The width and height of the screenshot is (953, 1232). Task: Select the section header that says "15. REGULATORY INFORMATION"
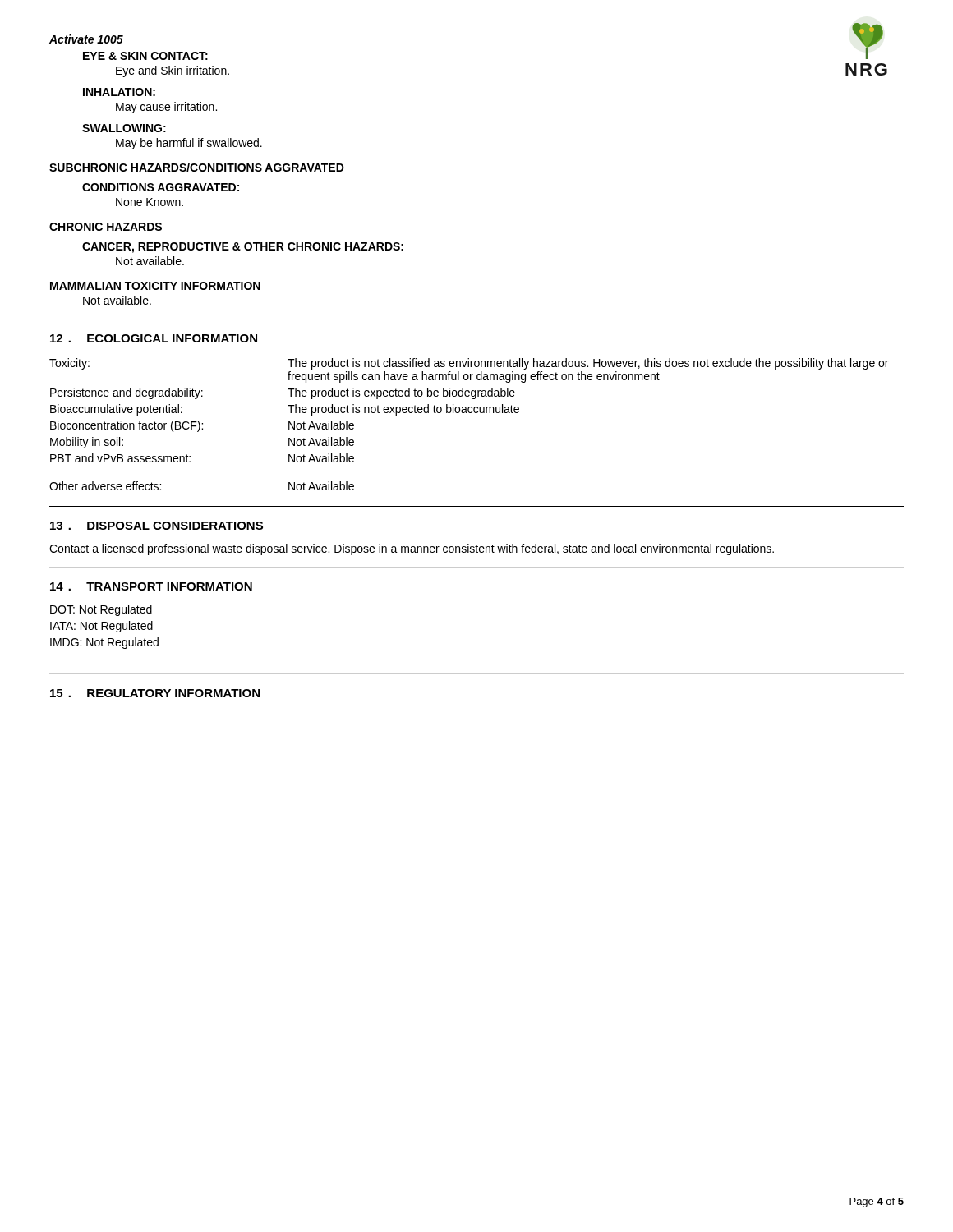pos(155,693)
